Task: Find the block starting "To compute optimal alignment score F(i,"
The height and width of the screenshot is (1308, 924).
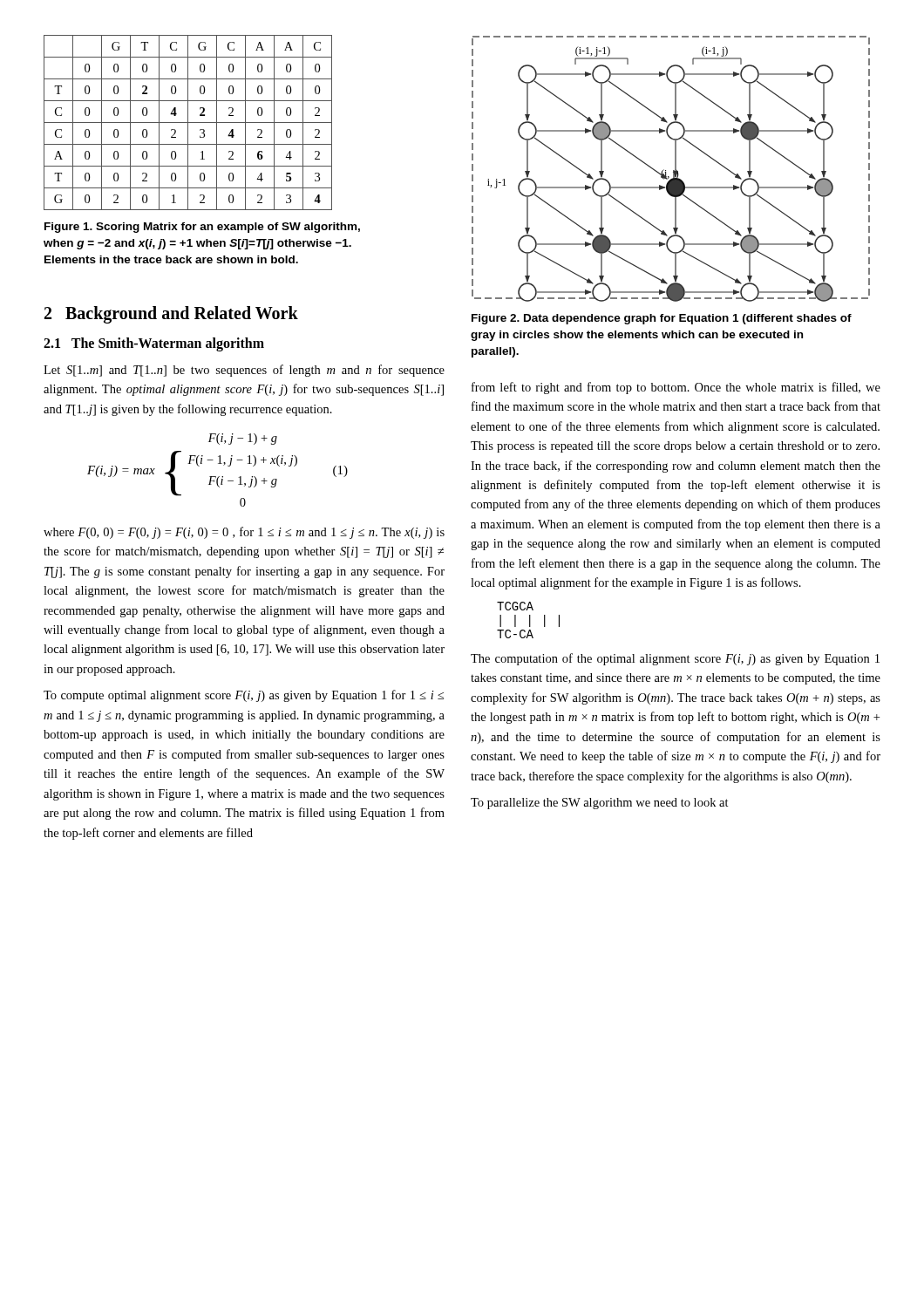Action: click(244, 764)
